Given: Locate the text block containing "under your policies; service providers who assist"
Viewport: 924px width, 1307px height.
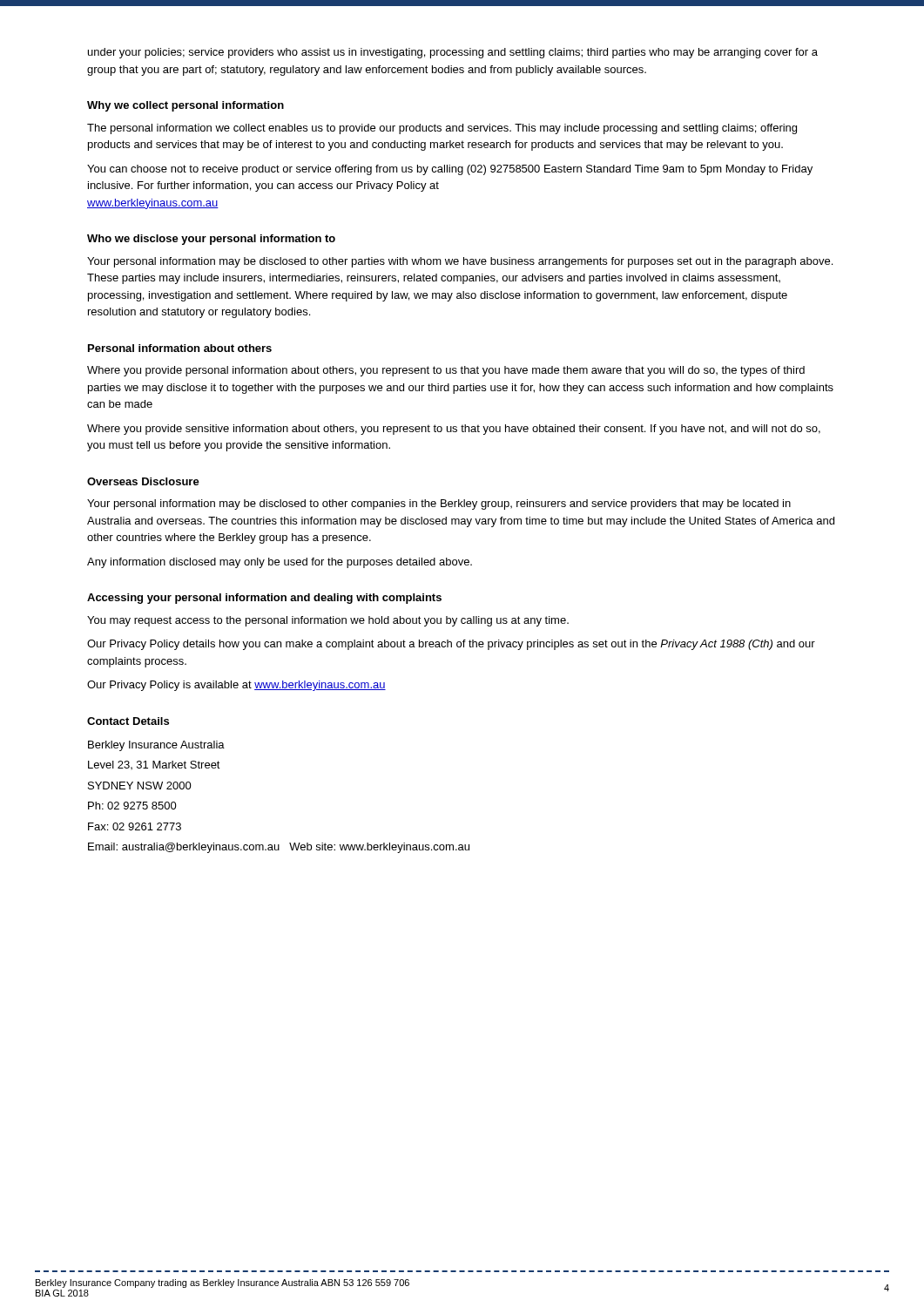Looking at the screenshot, I should point(452,60).
